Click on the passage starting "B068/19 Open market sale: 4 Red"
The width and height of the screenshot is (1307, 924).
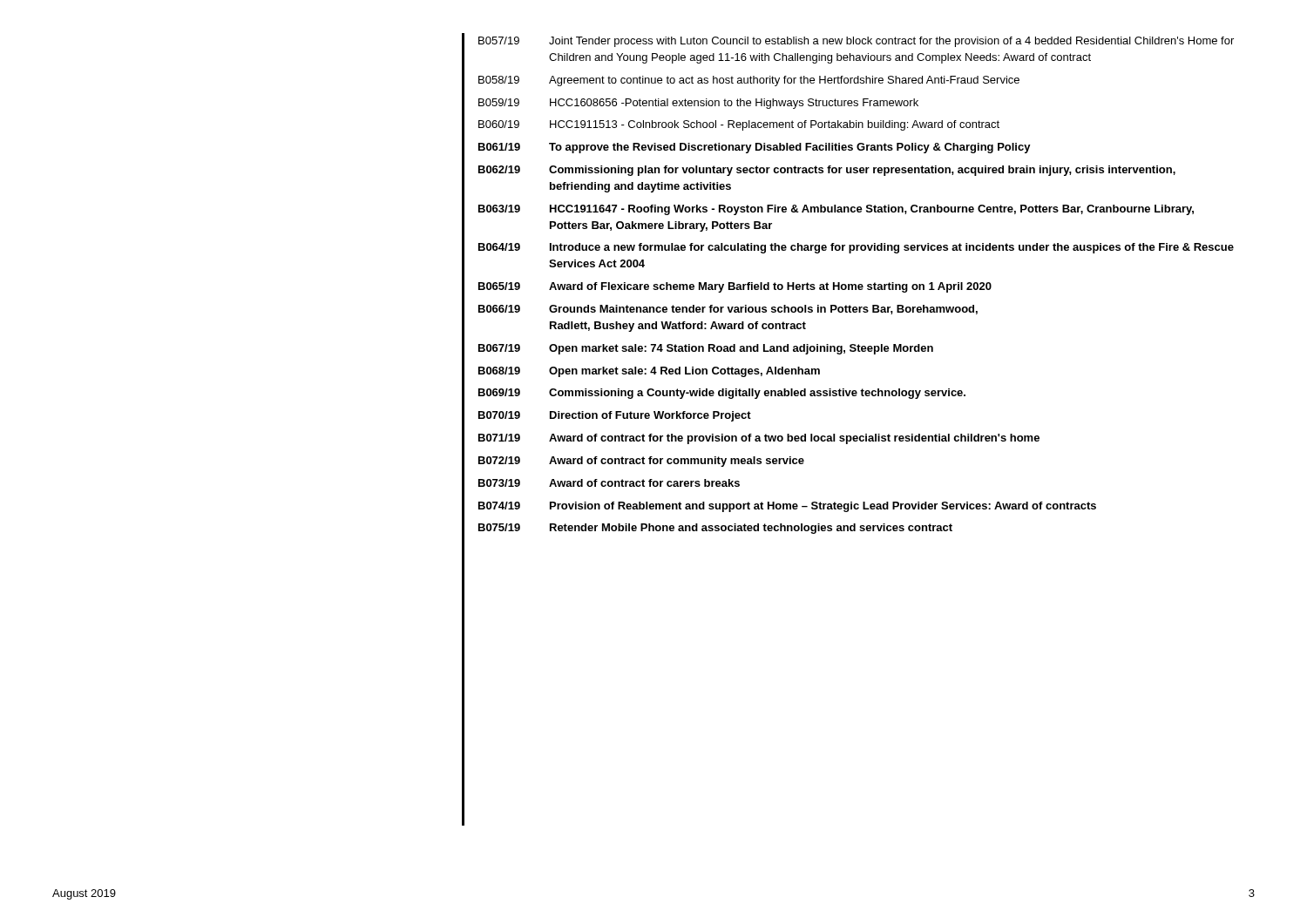[649, 372]
